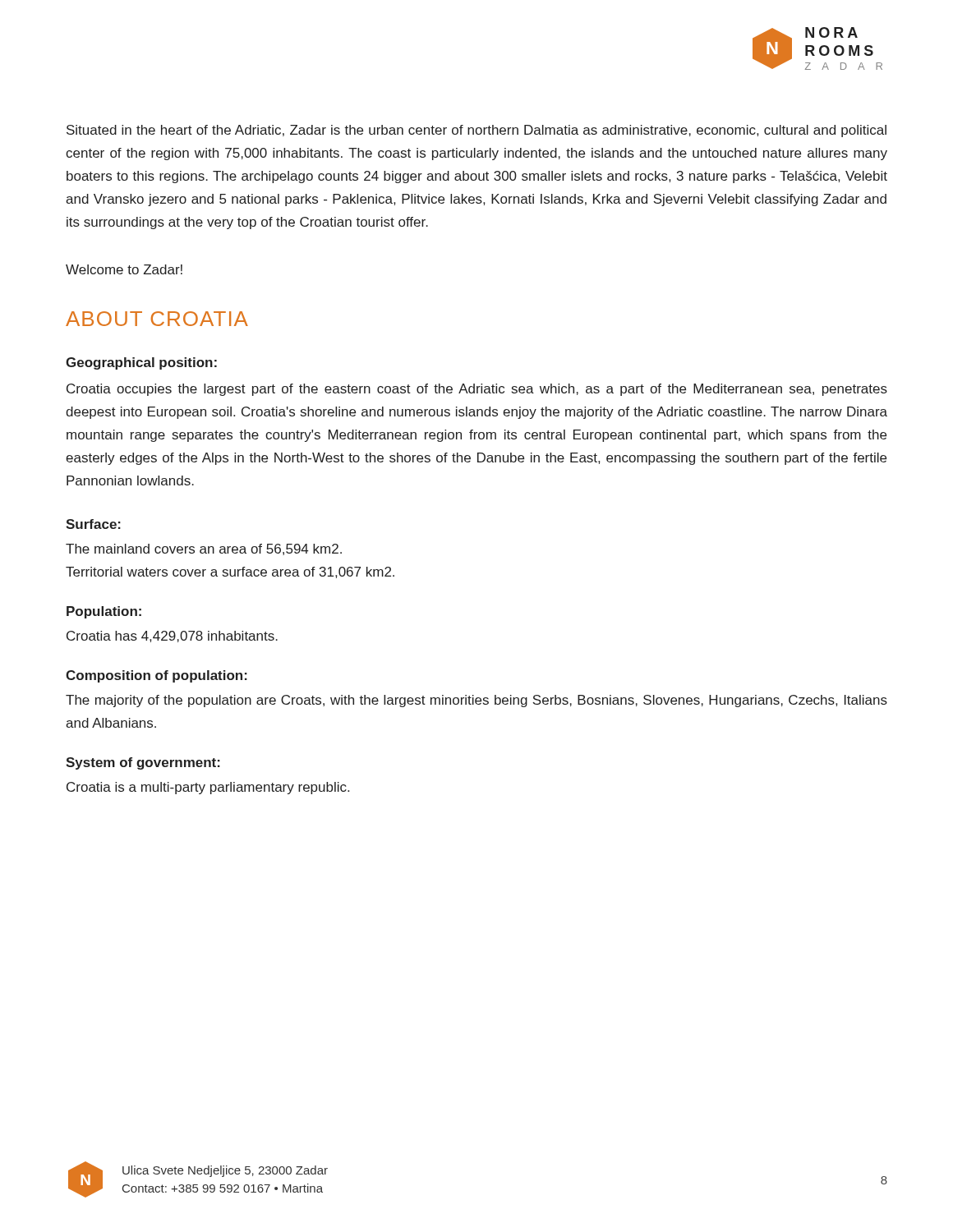The height and width of the screenshot is (1232, 953).
Task: Select the element starting "Situated in the heart"
Action: click(476, 176)
